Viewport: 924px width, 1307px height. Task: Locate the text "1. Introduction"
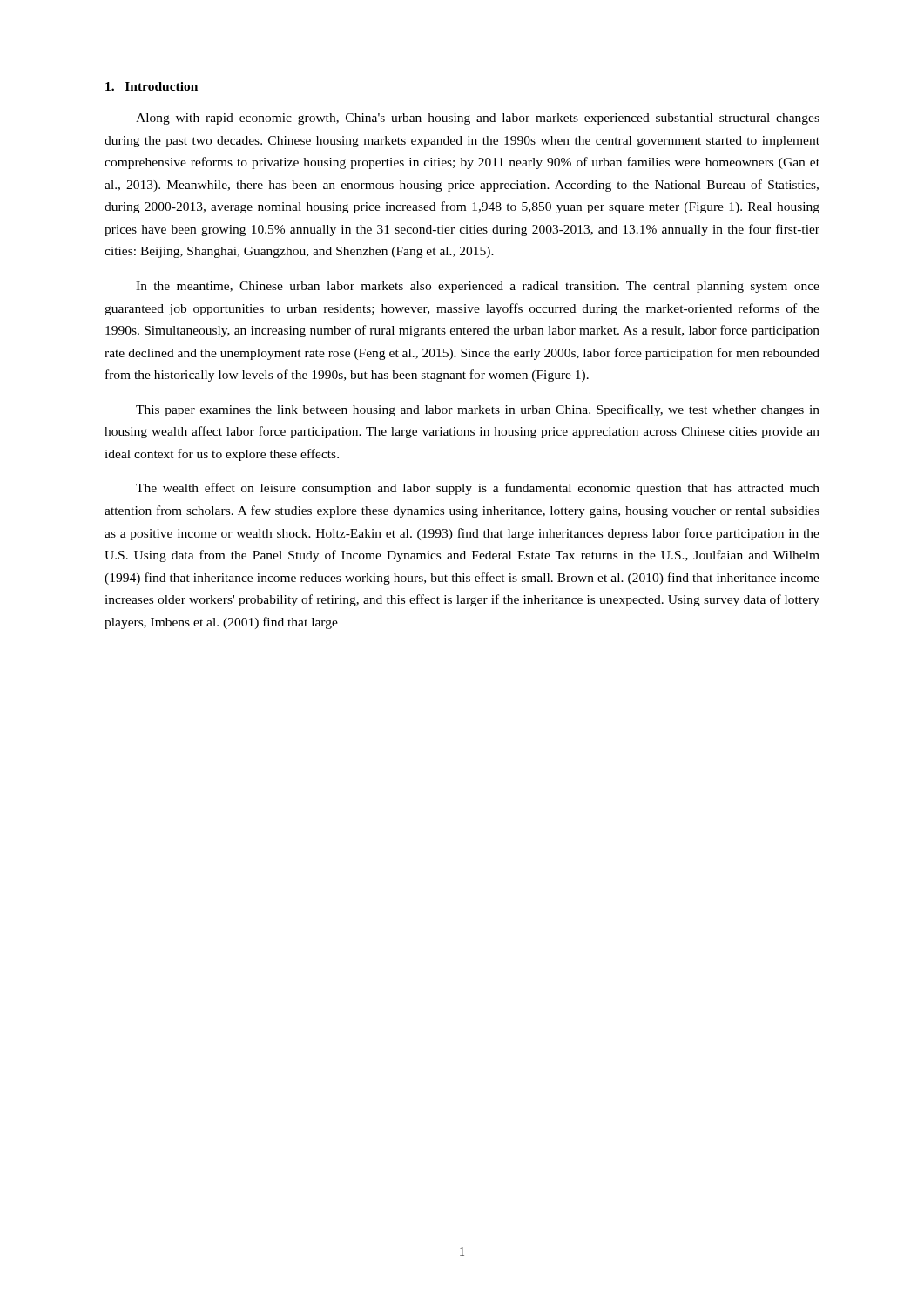point(151,86)
